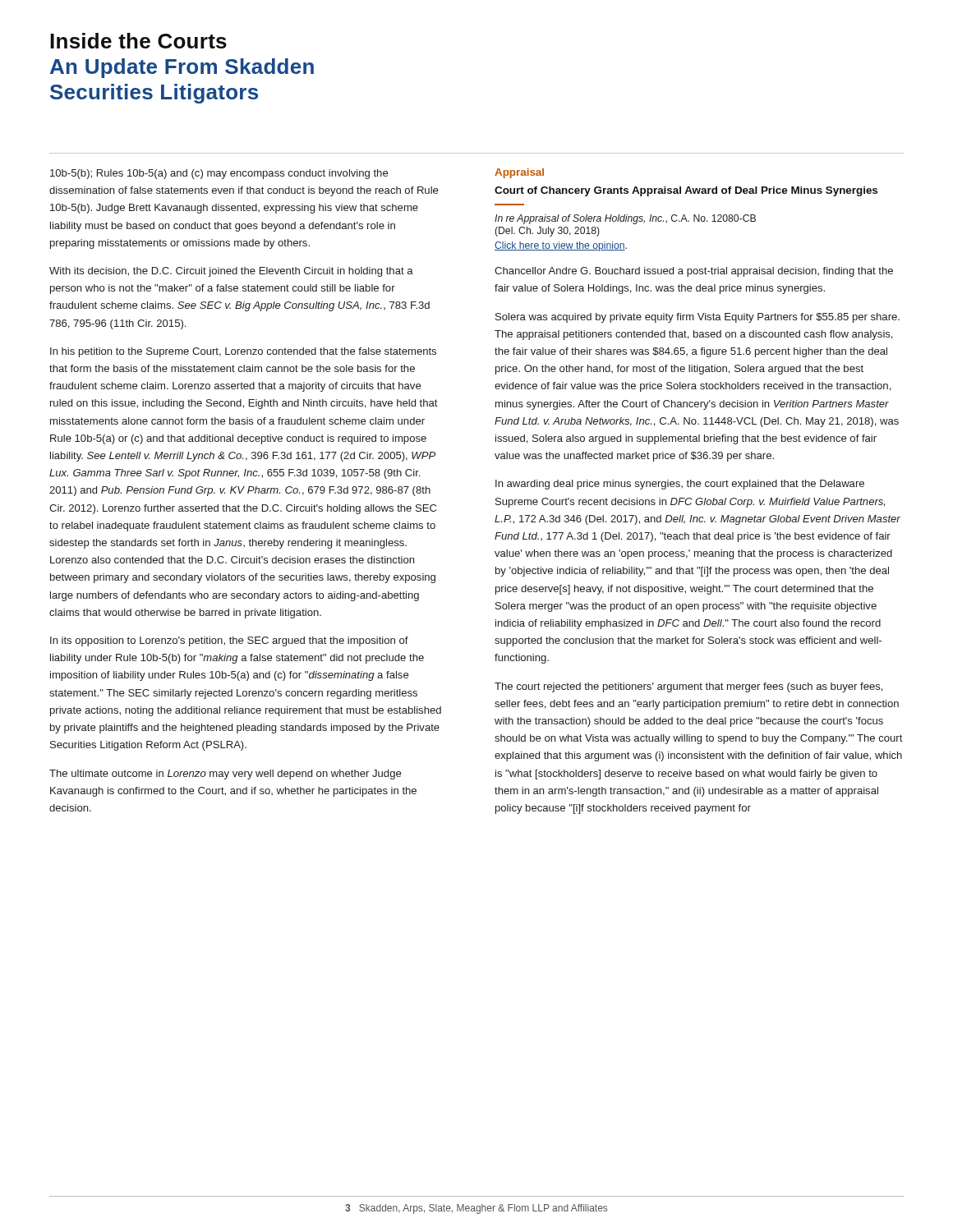Point to the block beginning "Chancellor Andre G."
This screenshot has width=953, height=1232.
point(699,539)
